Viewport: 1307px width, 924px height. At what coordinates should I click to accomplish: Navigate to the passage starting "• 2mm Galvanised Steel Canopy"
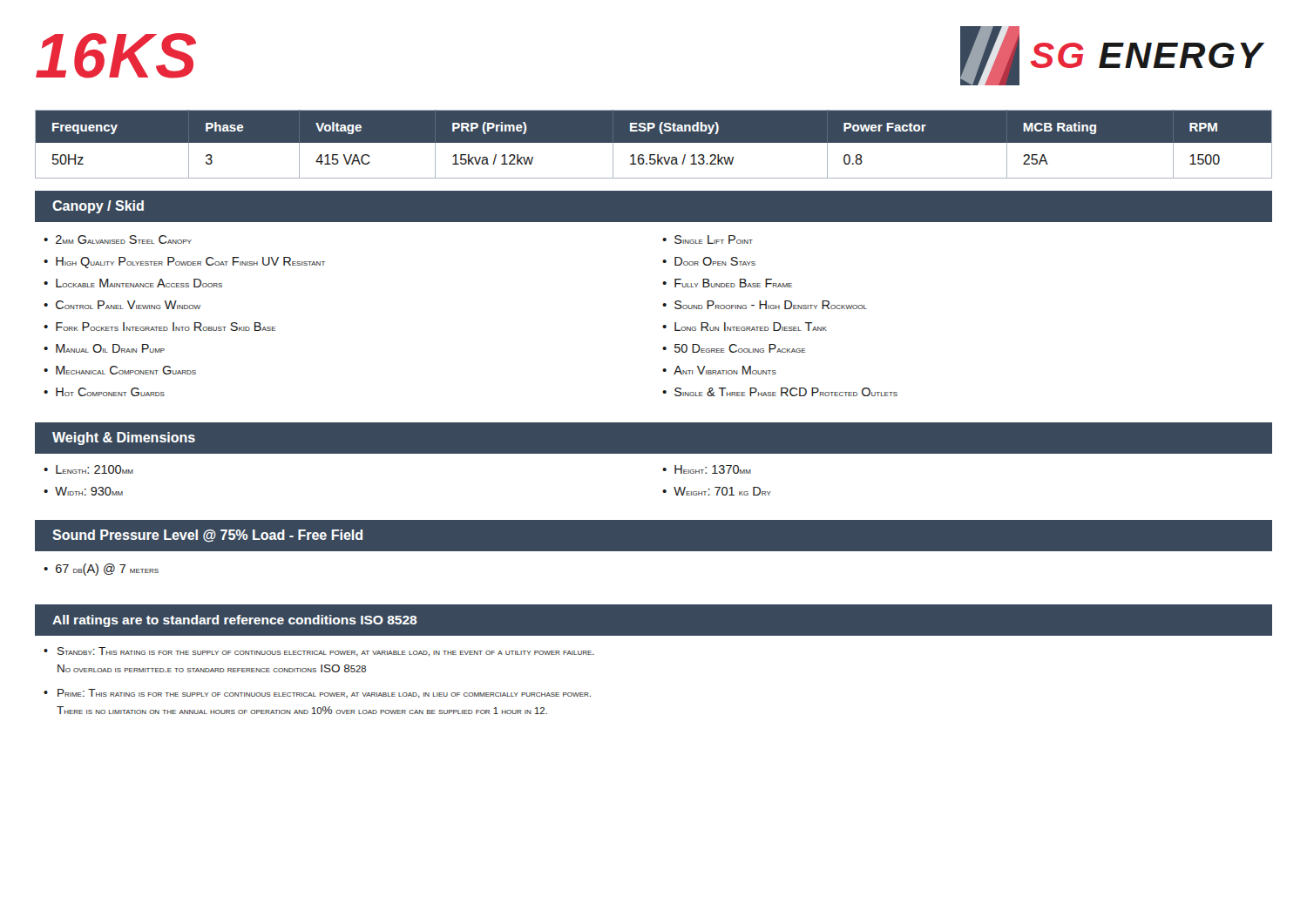pyautogui.click(x=118, y=240)
